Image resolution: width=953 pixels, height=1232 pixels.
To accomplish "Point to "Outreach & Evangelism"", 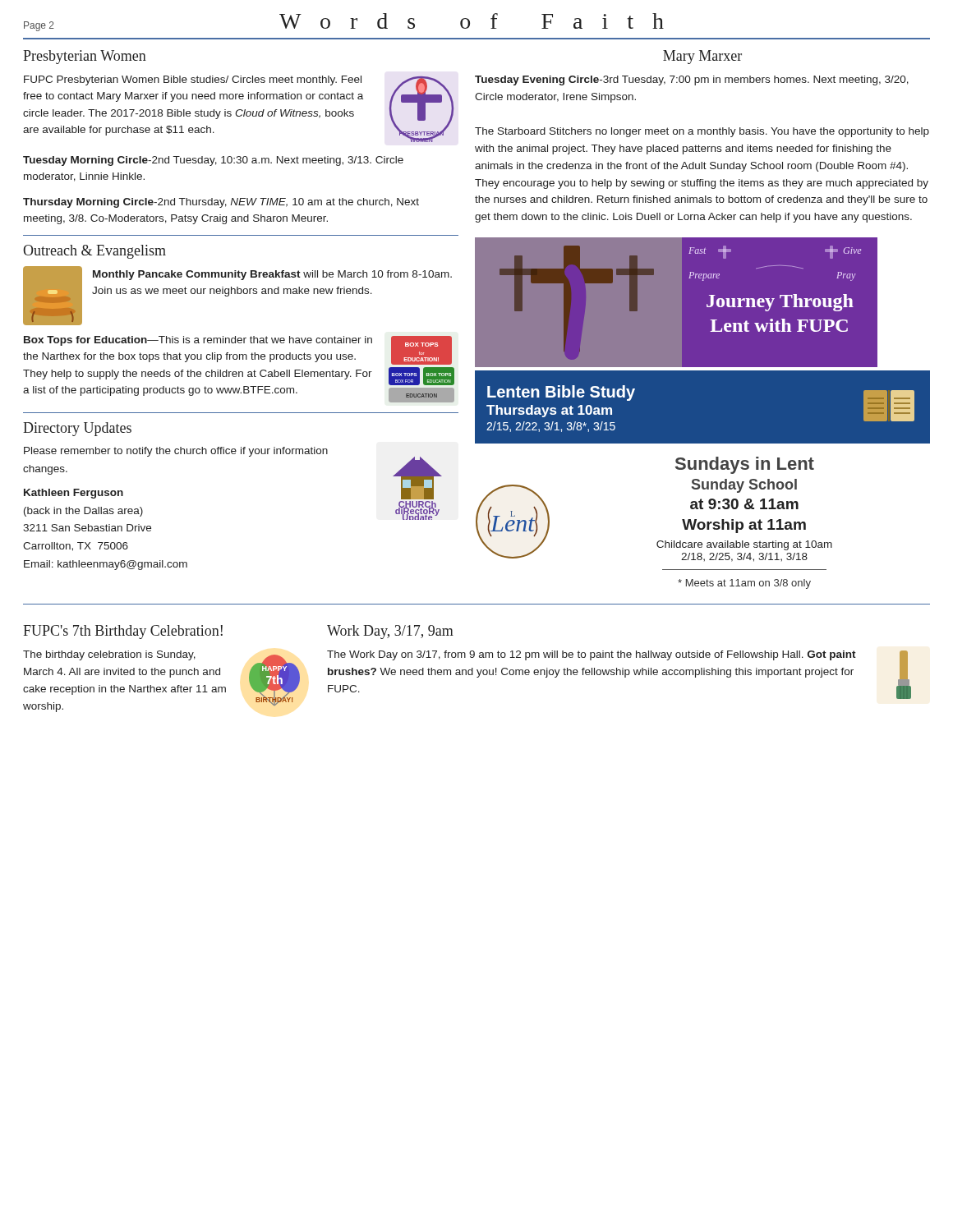I will (x=94, y=251).
